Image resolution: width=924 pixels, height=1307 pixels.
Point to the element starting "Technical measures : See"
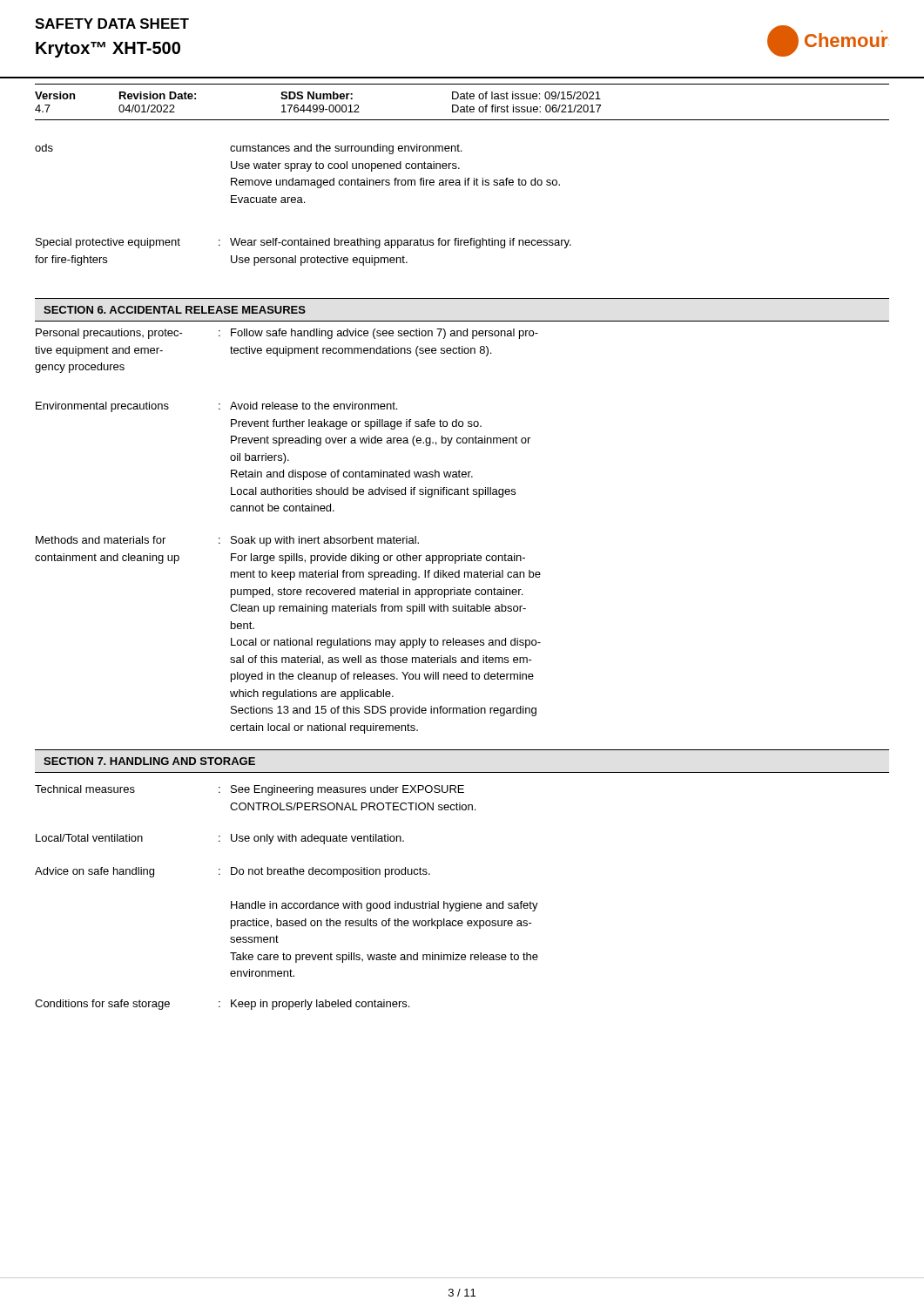tap(256, 798)
